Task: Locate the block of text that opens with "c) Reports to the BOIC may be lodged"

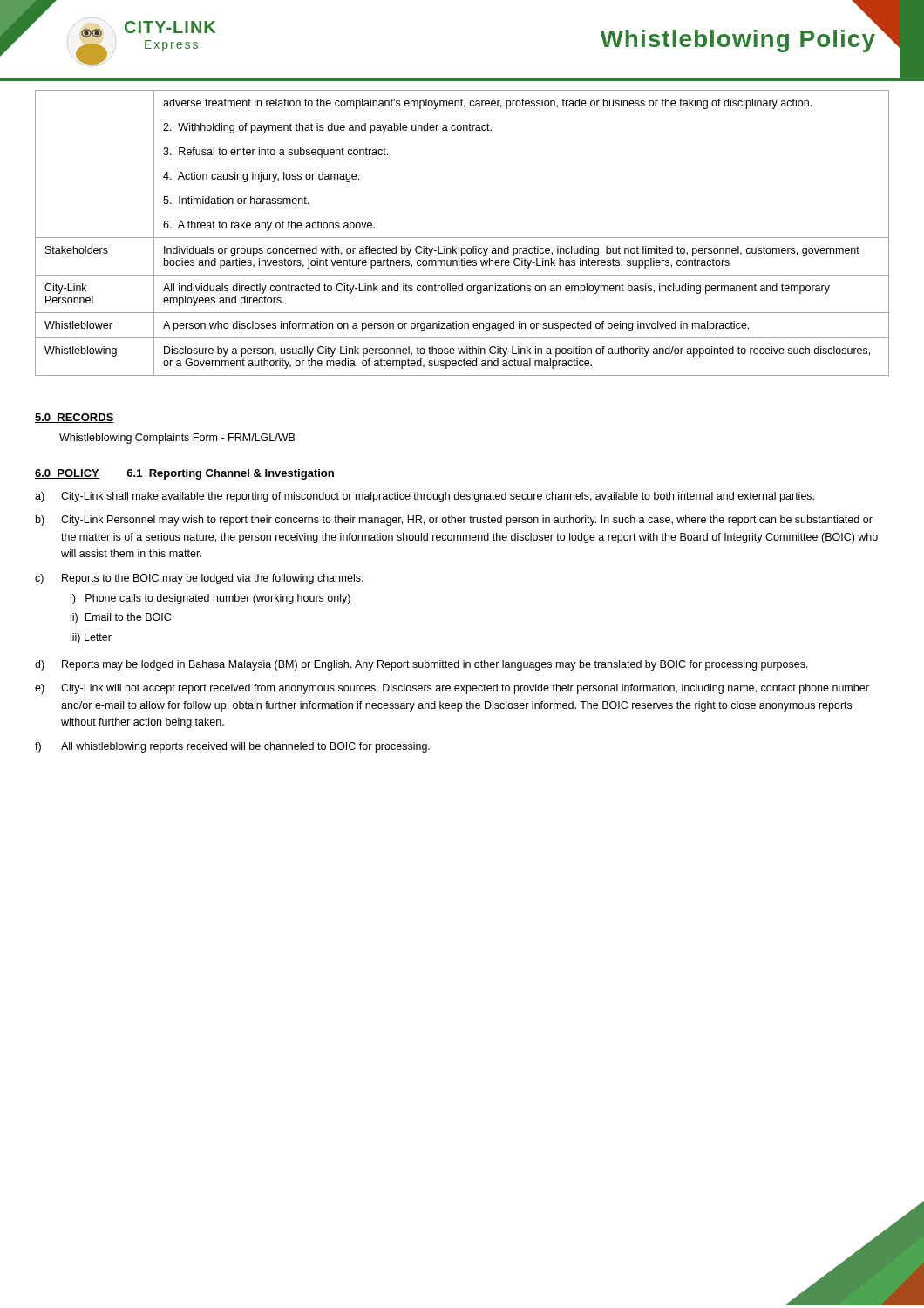Action: [199, 579]
